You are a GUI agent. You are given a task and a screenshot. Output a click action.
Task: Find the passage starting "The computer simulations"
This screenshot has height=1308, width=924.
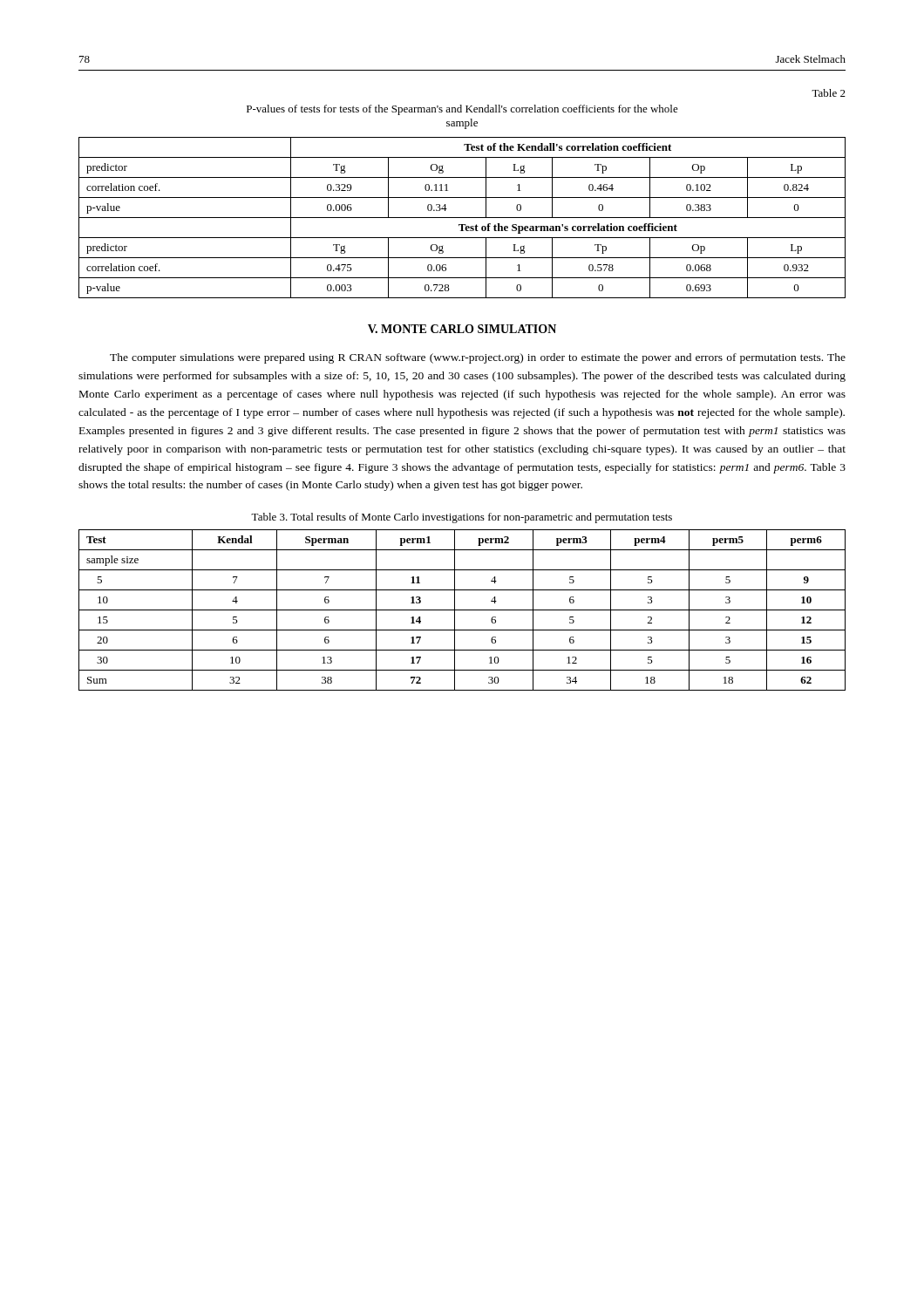pos(462,421)
